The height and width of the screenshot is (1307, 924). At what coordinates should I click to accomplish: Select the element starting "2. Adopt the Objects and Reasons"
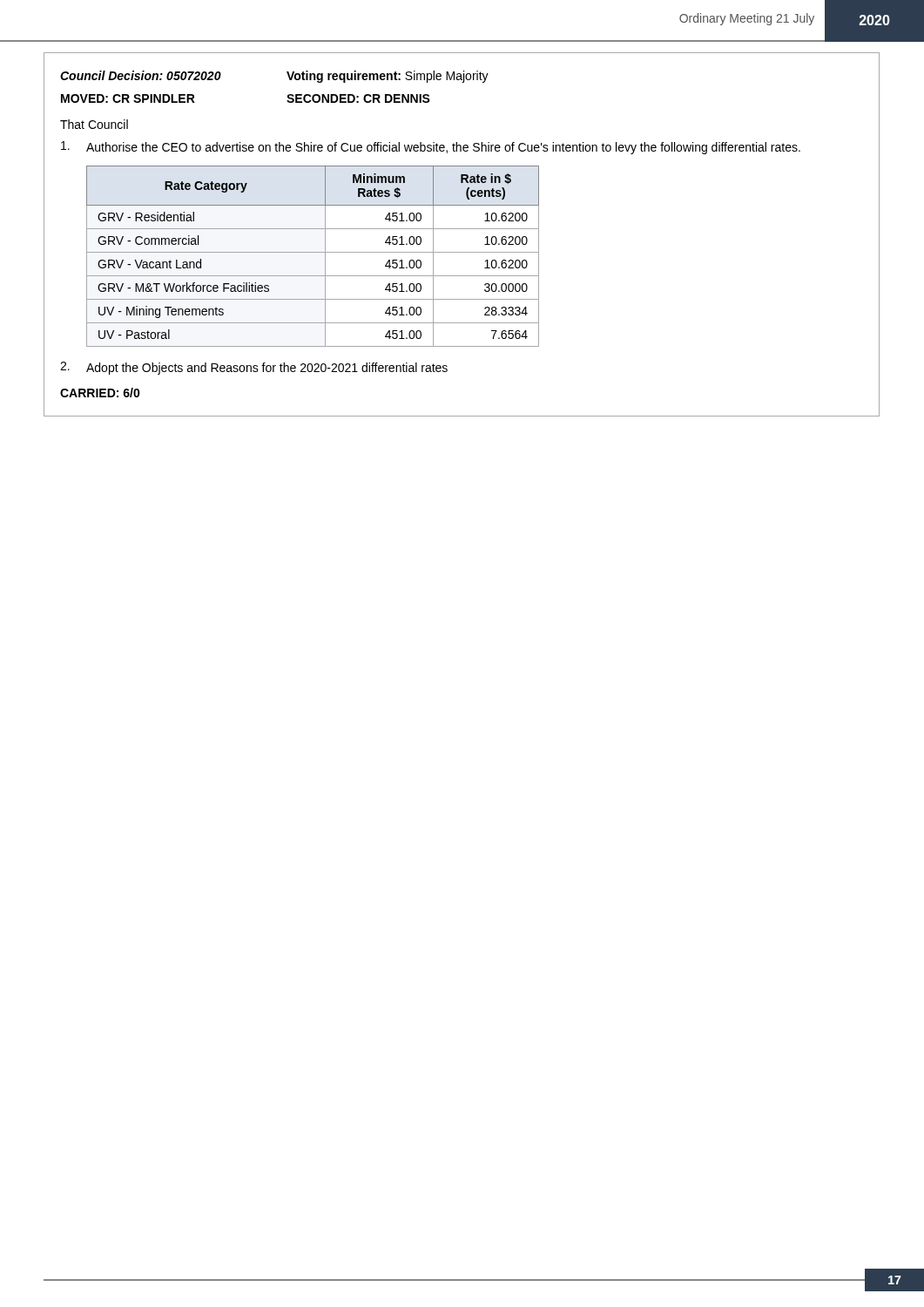pyautogui.click(x=254, y=368)
